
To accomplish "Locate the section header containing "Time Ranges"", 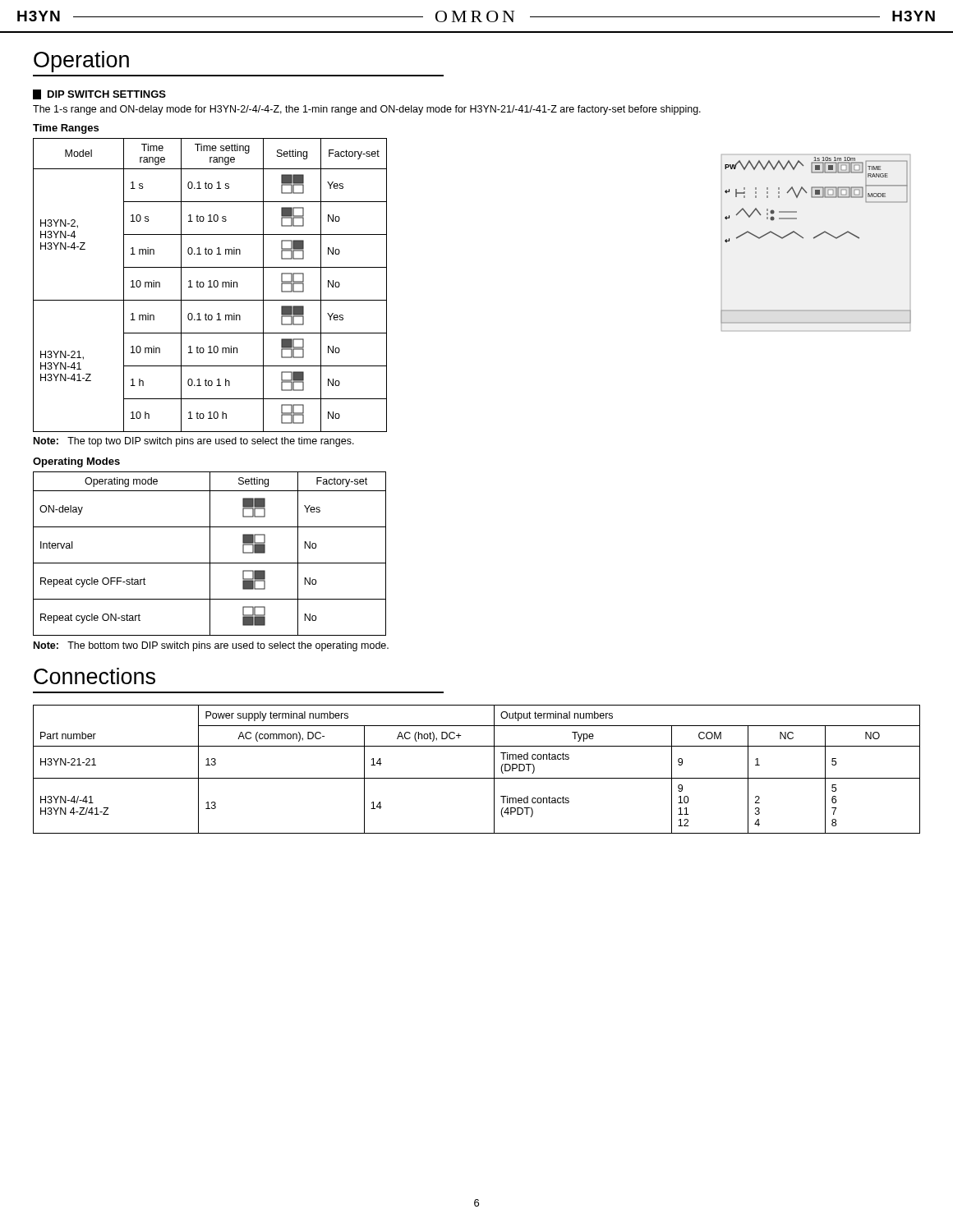I will pyautogui.click(x=66, y=128).
